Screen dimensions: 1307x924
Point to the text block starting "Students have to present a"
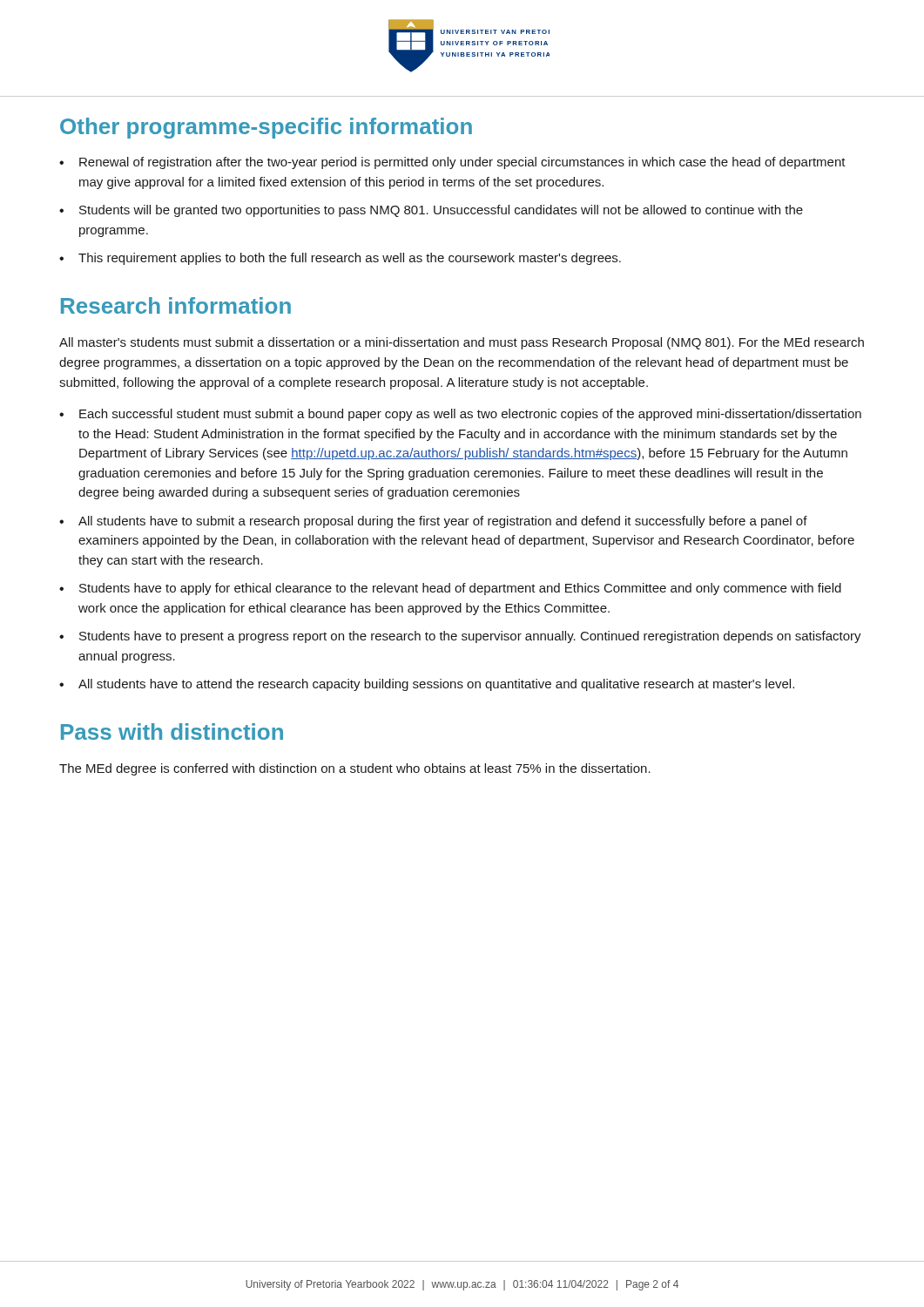[470, 646]
